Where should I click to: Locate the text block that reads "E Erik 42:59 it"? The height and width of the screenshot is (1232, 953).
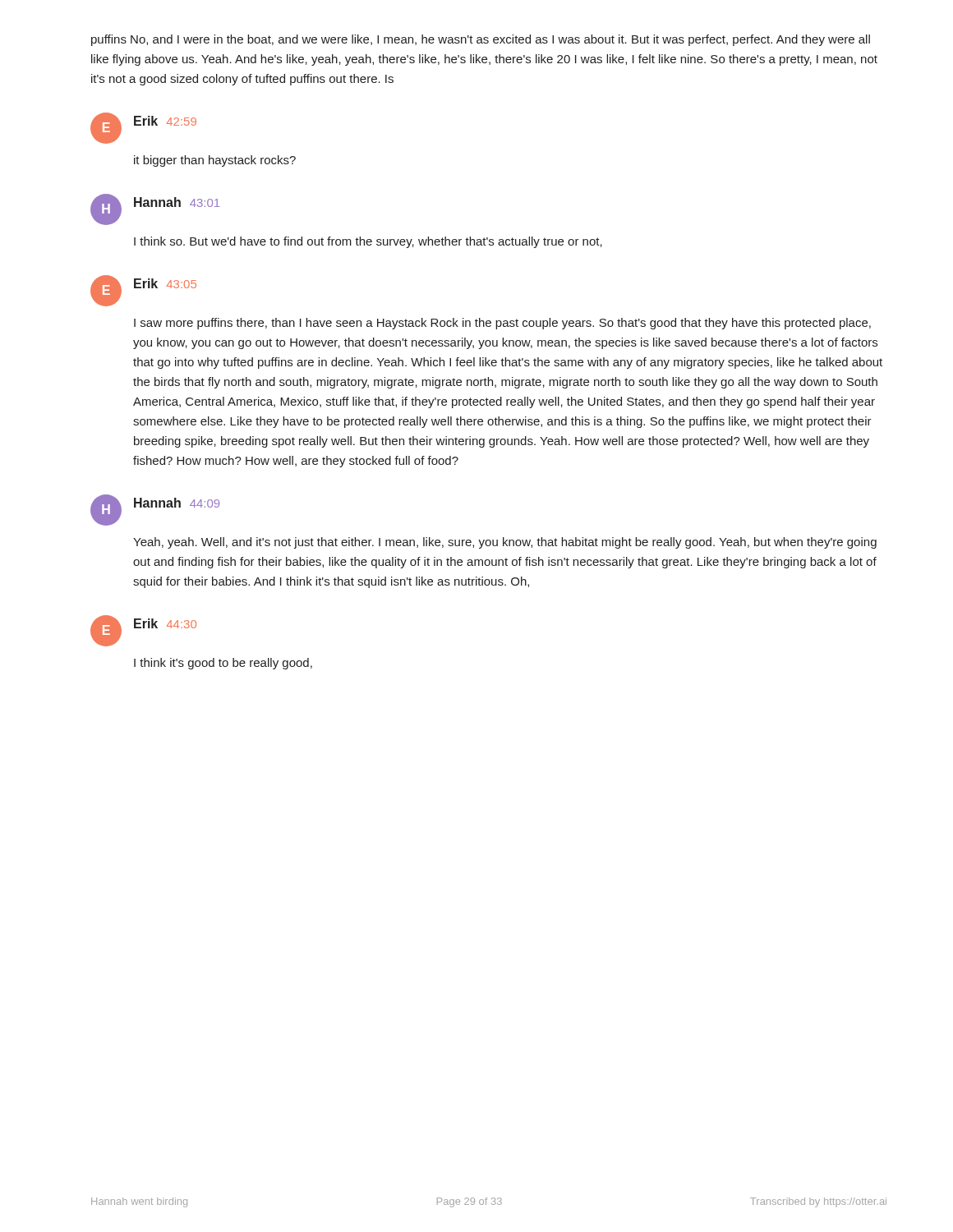143,128
